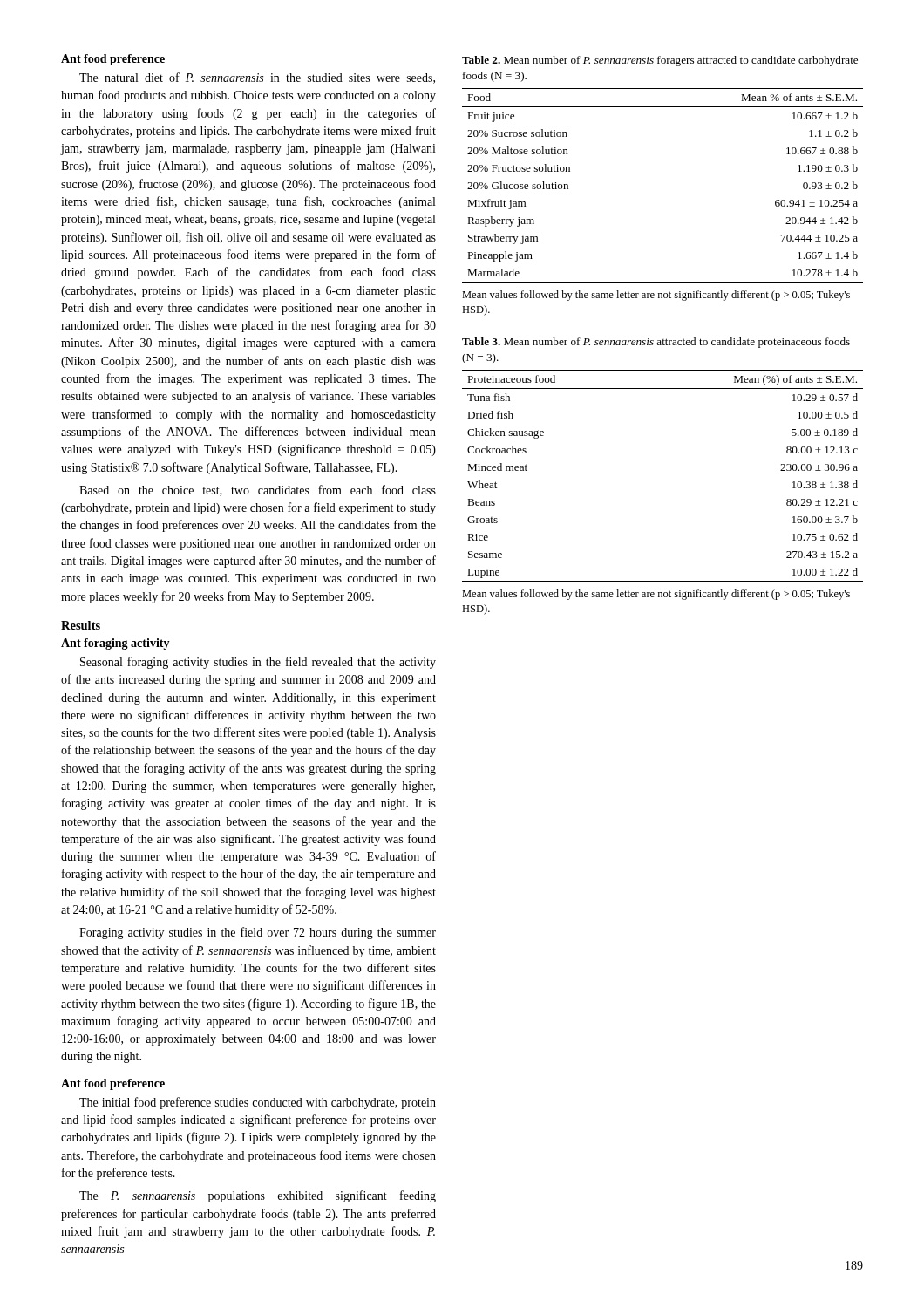Locate the text block with the text "Seasonal foraging activity studies in the"

click(x=248, y=787)
